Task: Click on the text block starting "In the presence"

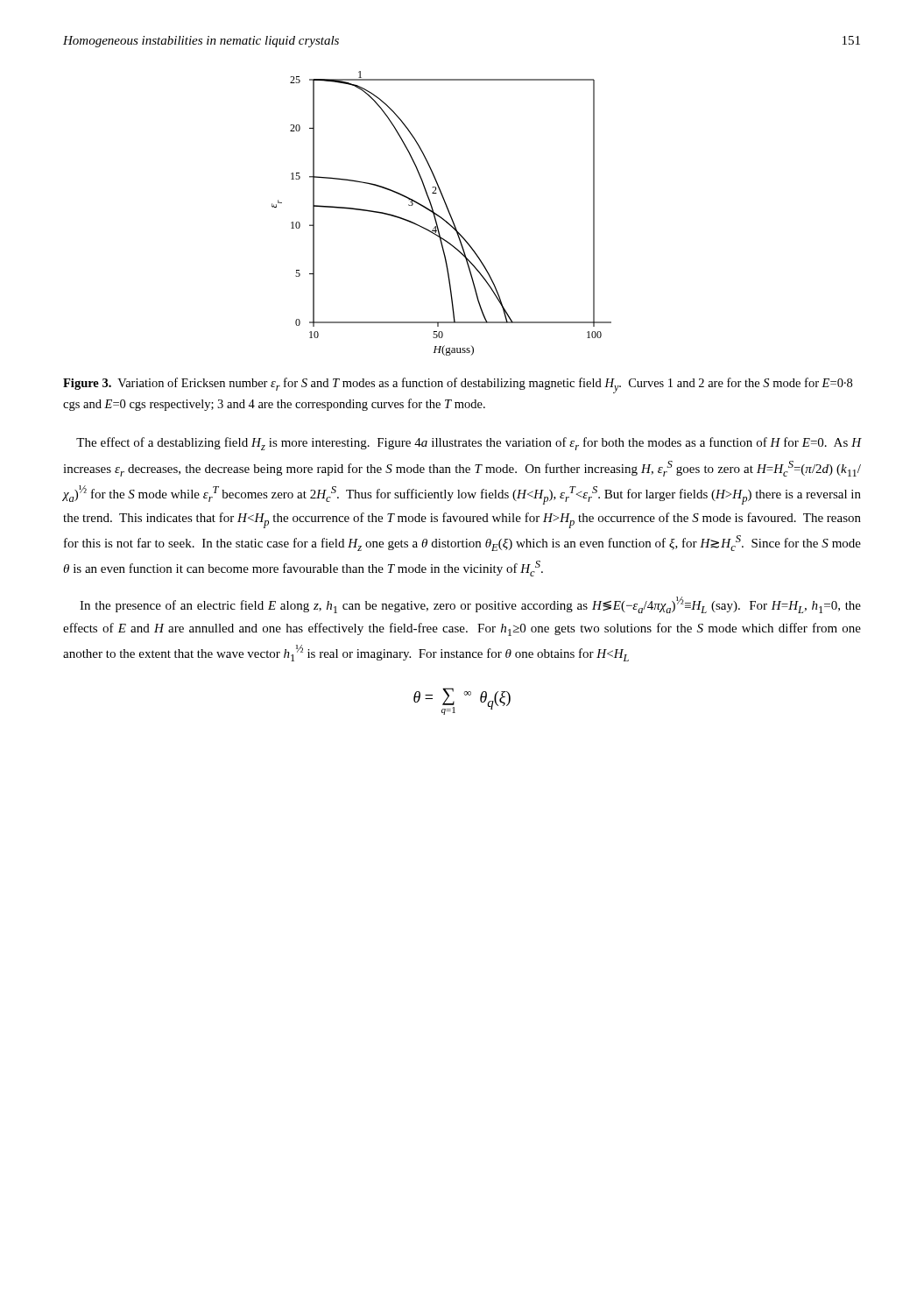Action: [x=462, y=629]
